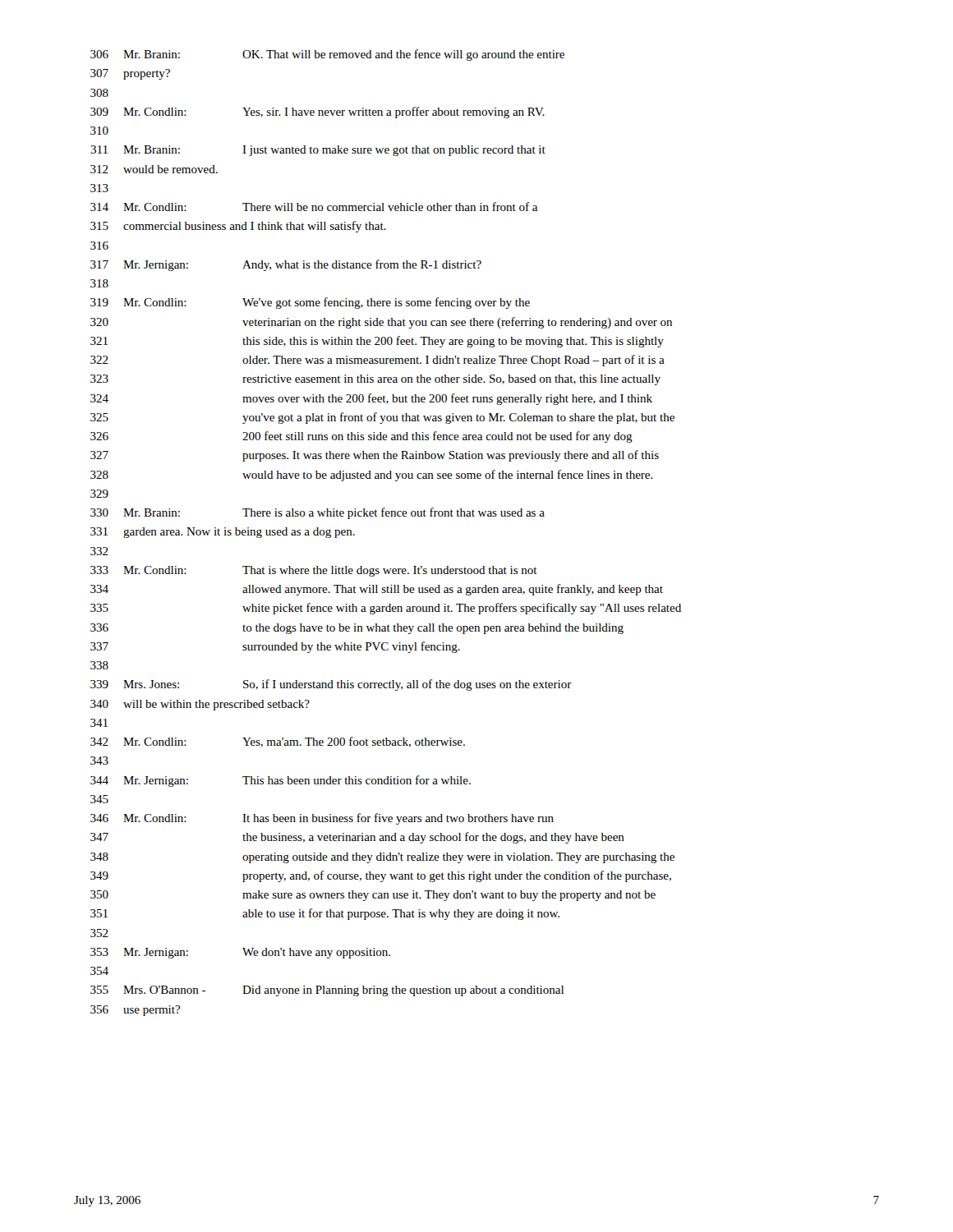
Task: Locate the region starting "309 Mr. Condlin: Yes, sir. I"
Action: 476,122
